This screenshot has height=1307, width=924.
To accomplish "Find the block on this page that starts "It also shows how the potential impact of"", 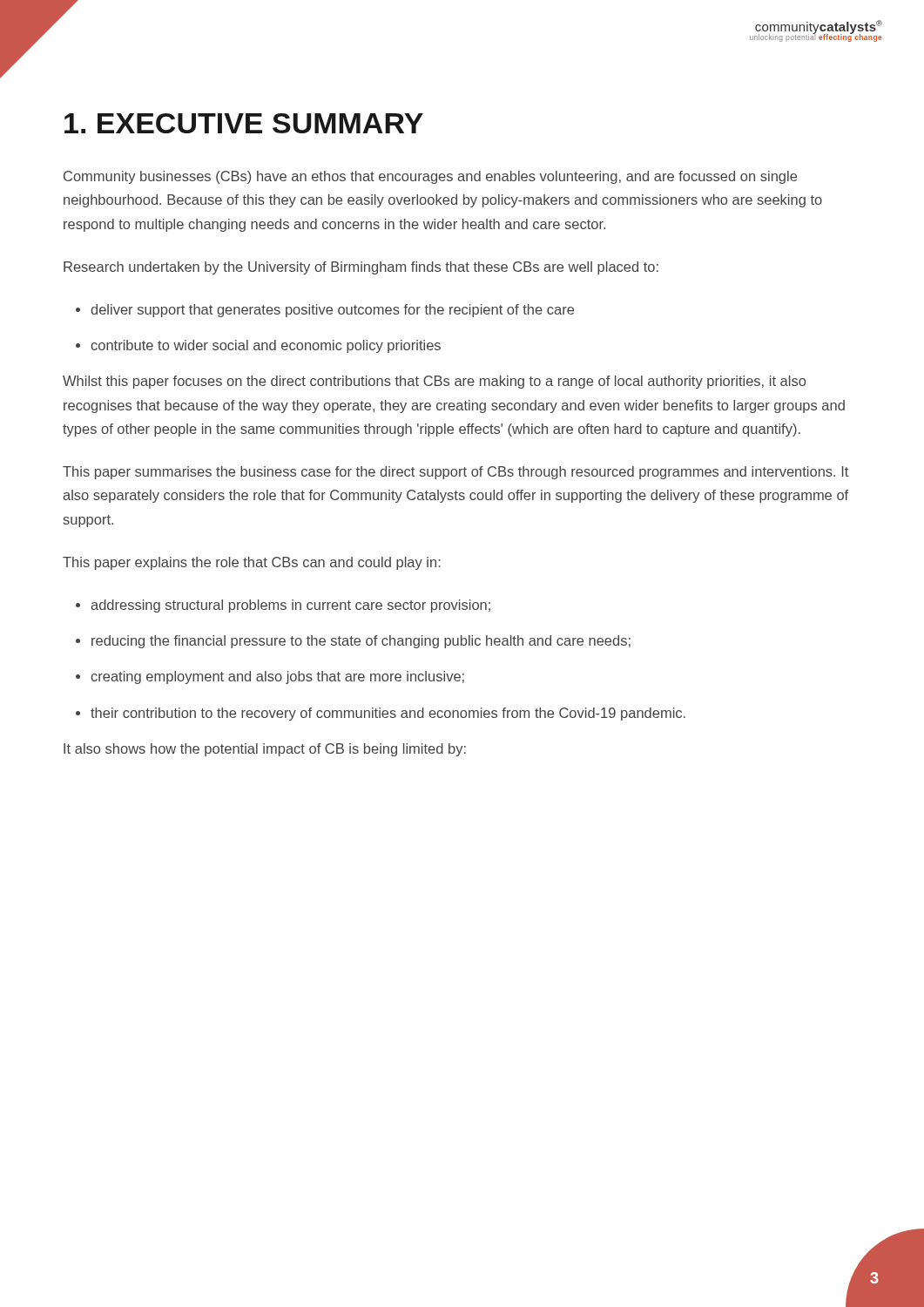I will (265, 748).
